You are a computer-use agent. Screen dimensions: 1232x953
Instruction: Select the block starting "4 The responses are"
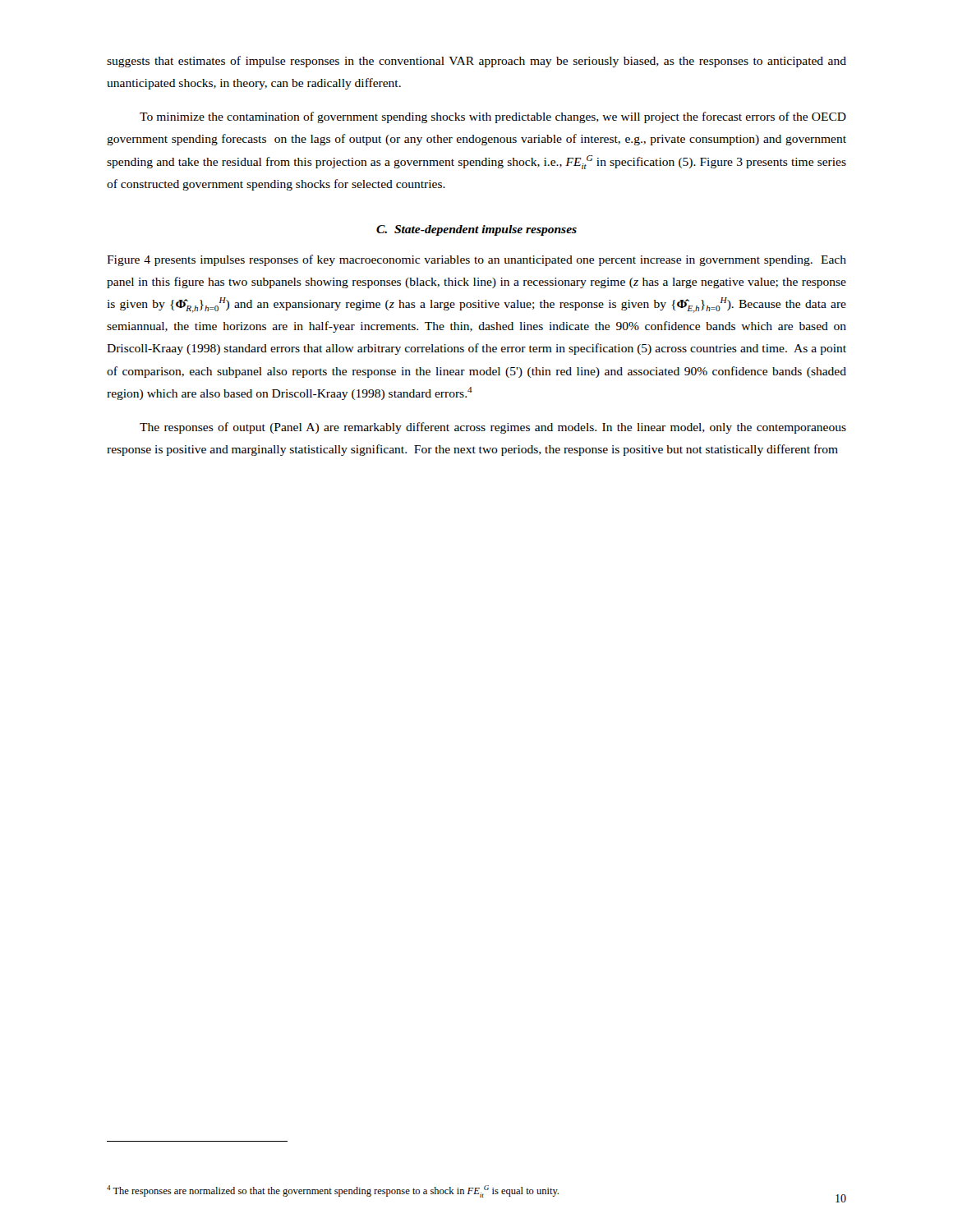pos(476,1191)
